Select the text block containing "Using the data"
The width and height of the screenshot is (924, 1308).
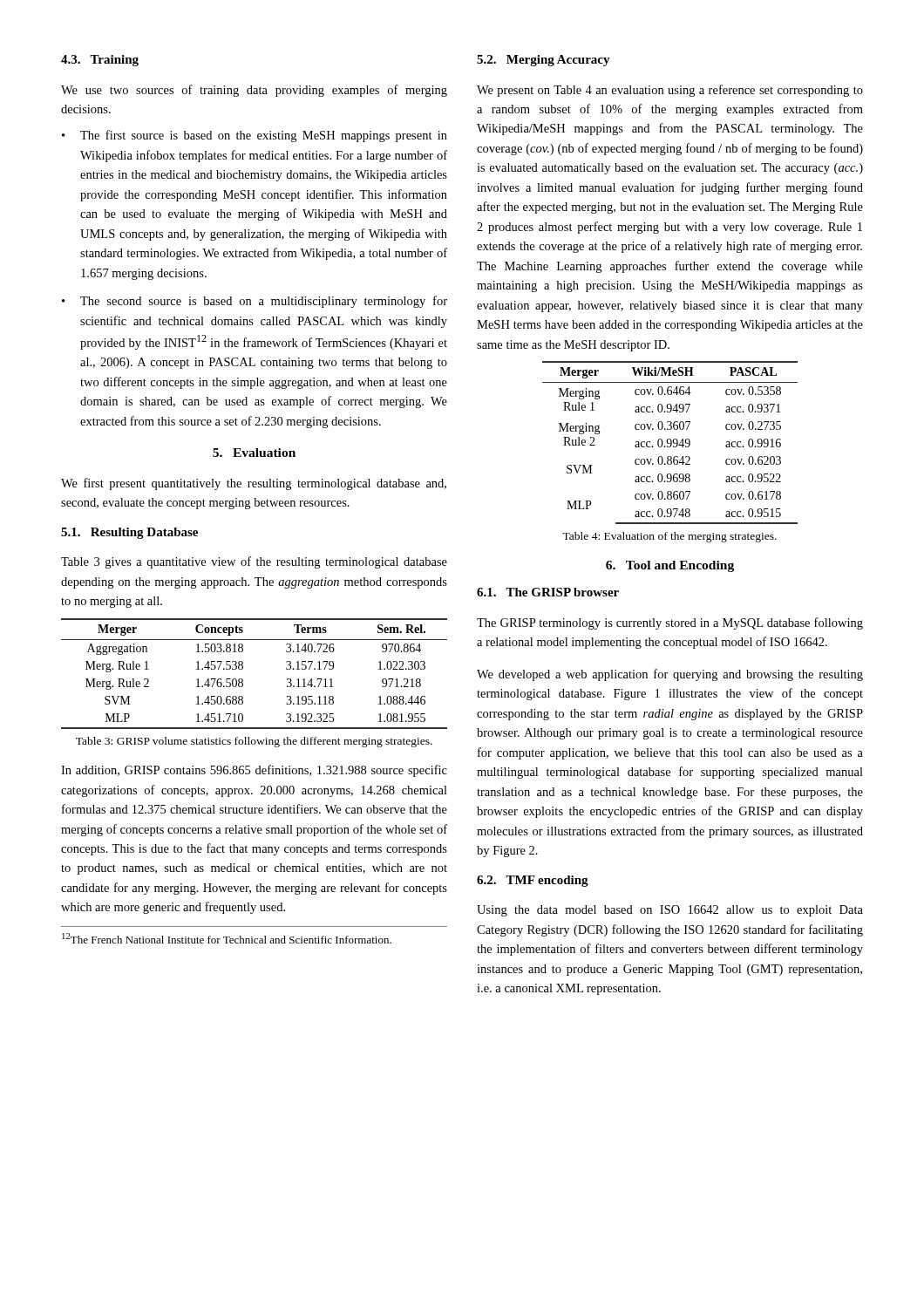pos(670,949)
